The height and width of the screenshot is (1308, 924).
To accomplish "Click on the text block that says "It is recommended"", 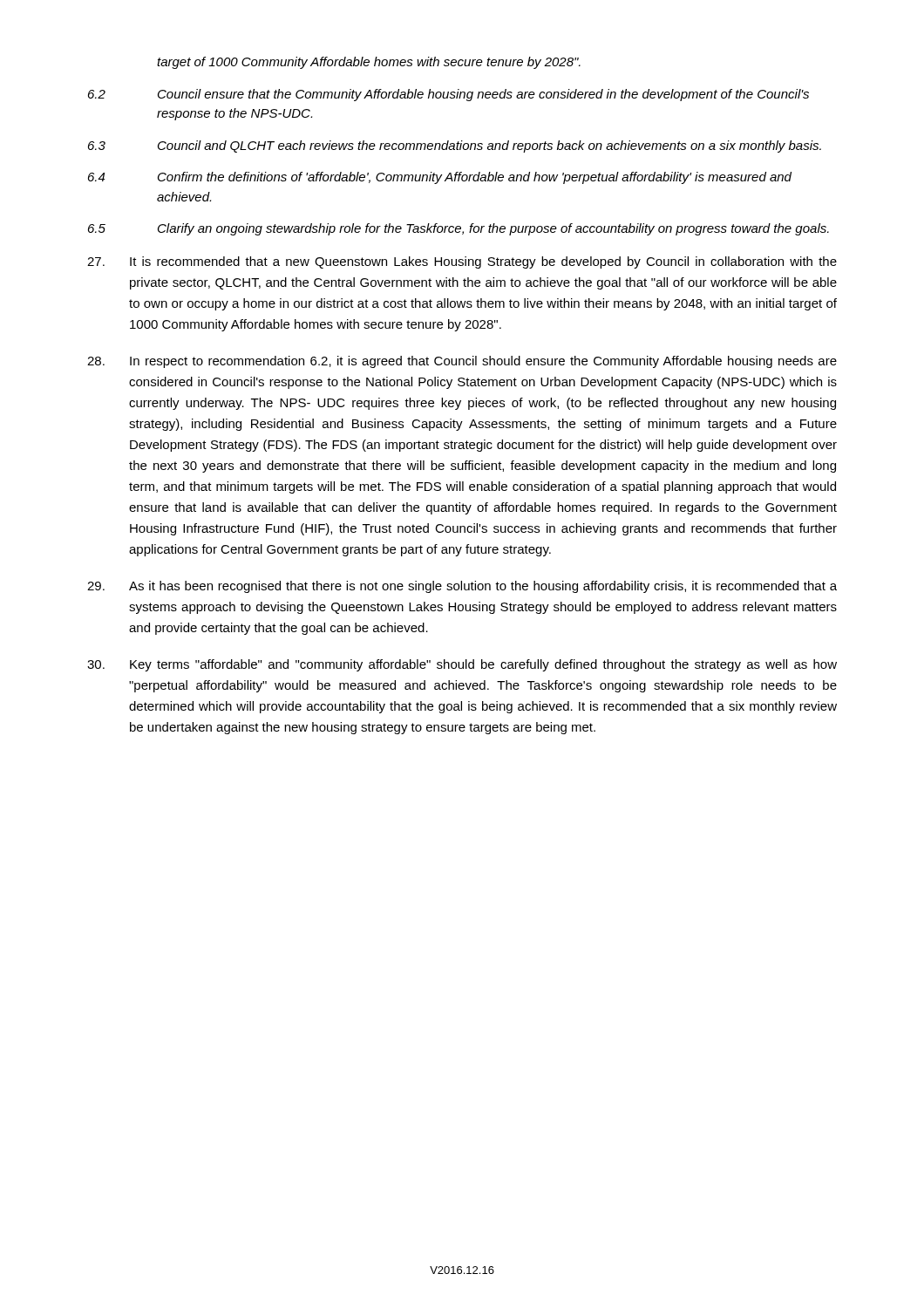I will 462,293.
